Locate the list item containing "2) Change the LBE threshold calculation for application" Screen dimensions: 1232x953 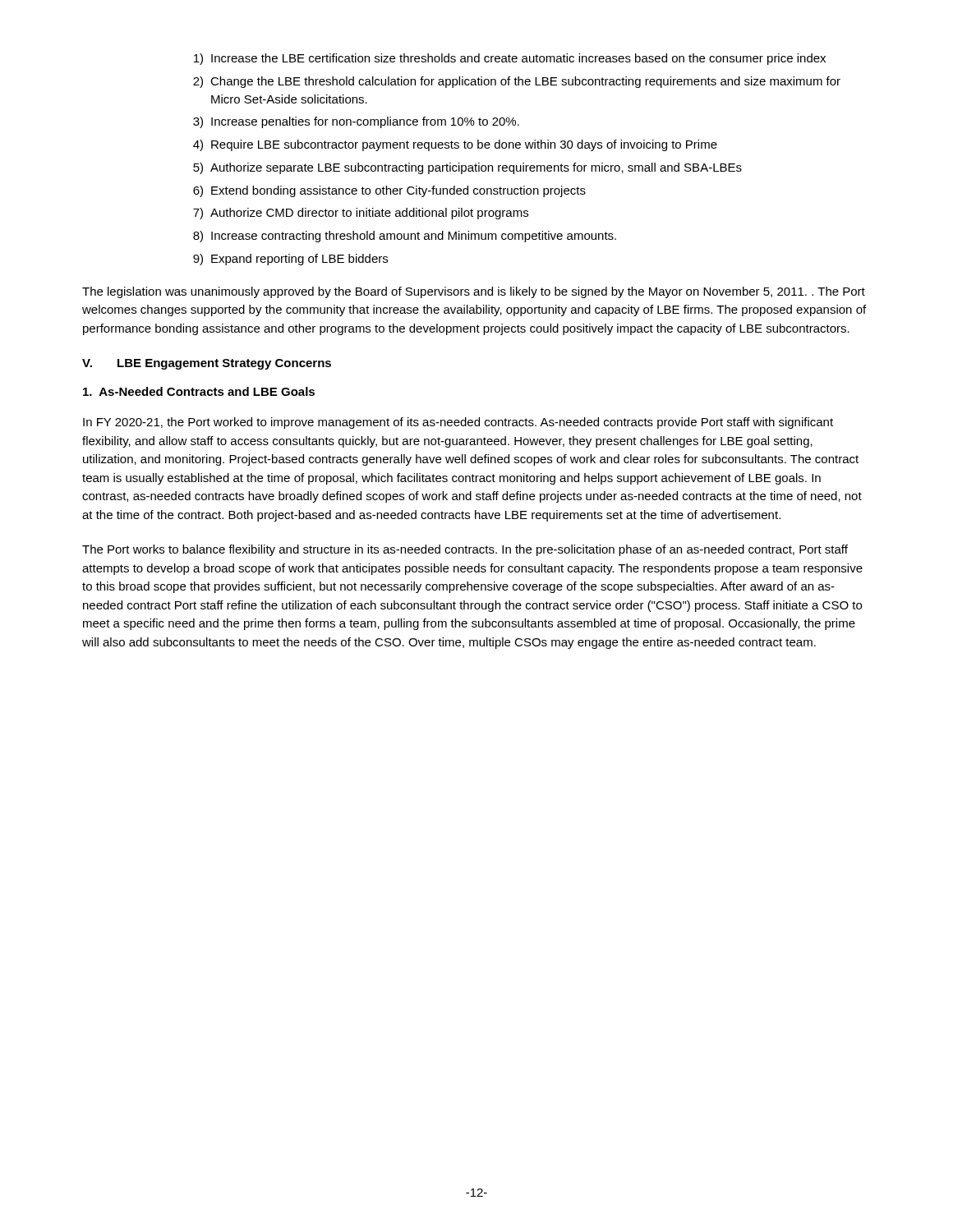pos(526,90)
